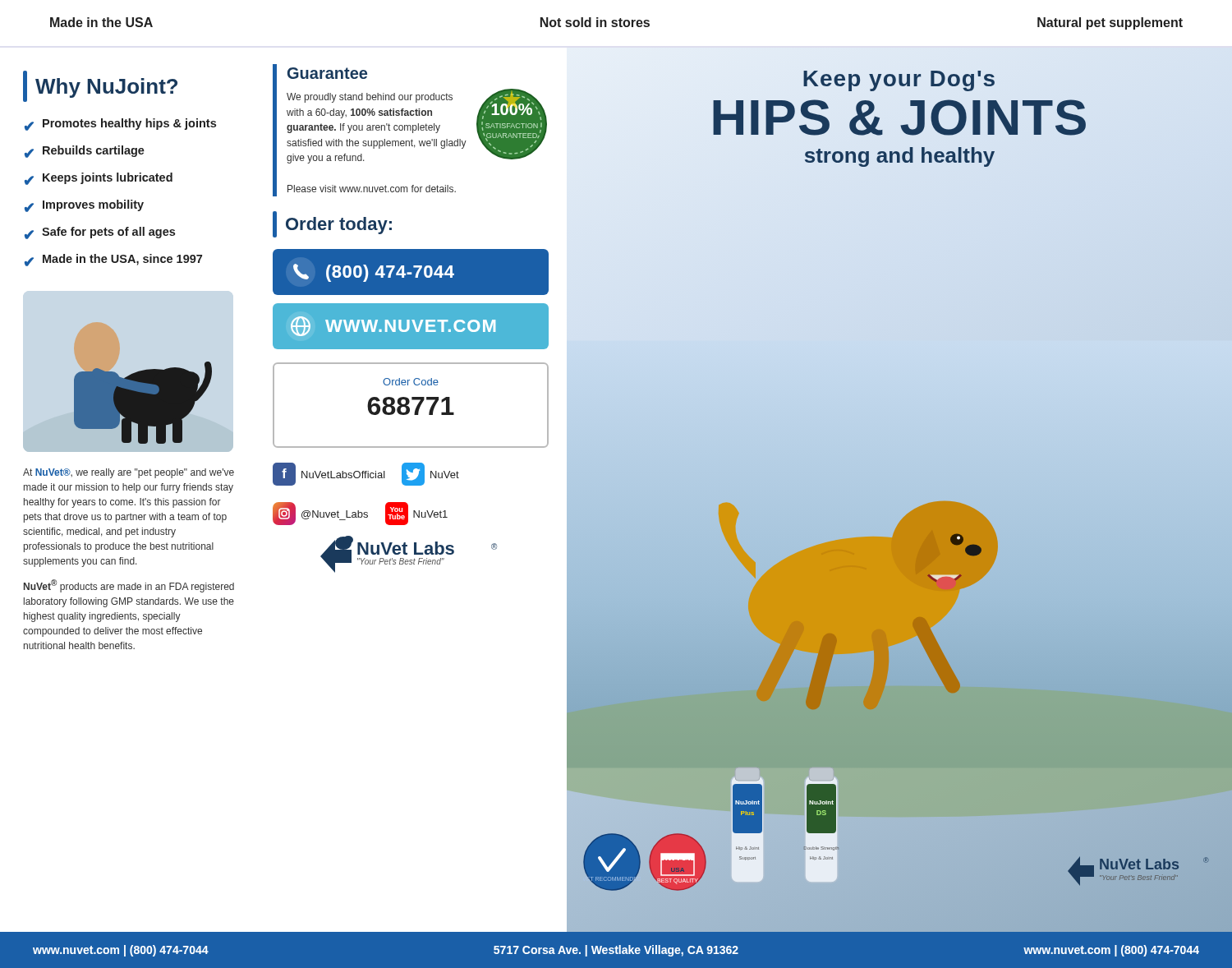Point to the passage starting "f NuVetLabsOfficial"
This screenshot has height=968, width=1232.
[x=329, y=474]
